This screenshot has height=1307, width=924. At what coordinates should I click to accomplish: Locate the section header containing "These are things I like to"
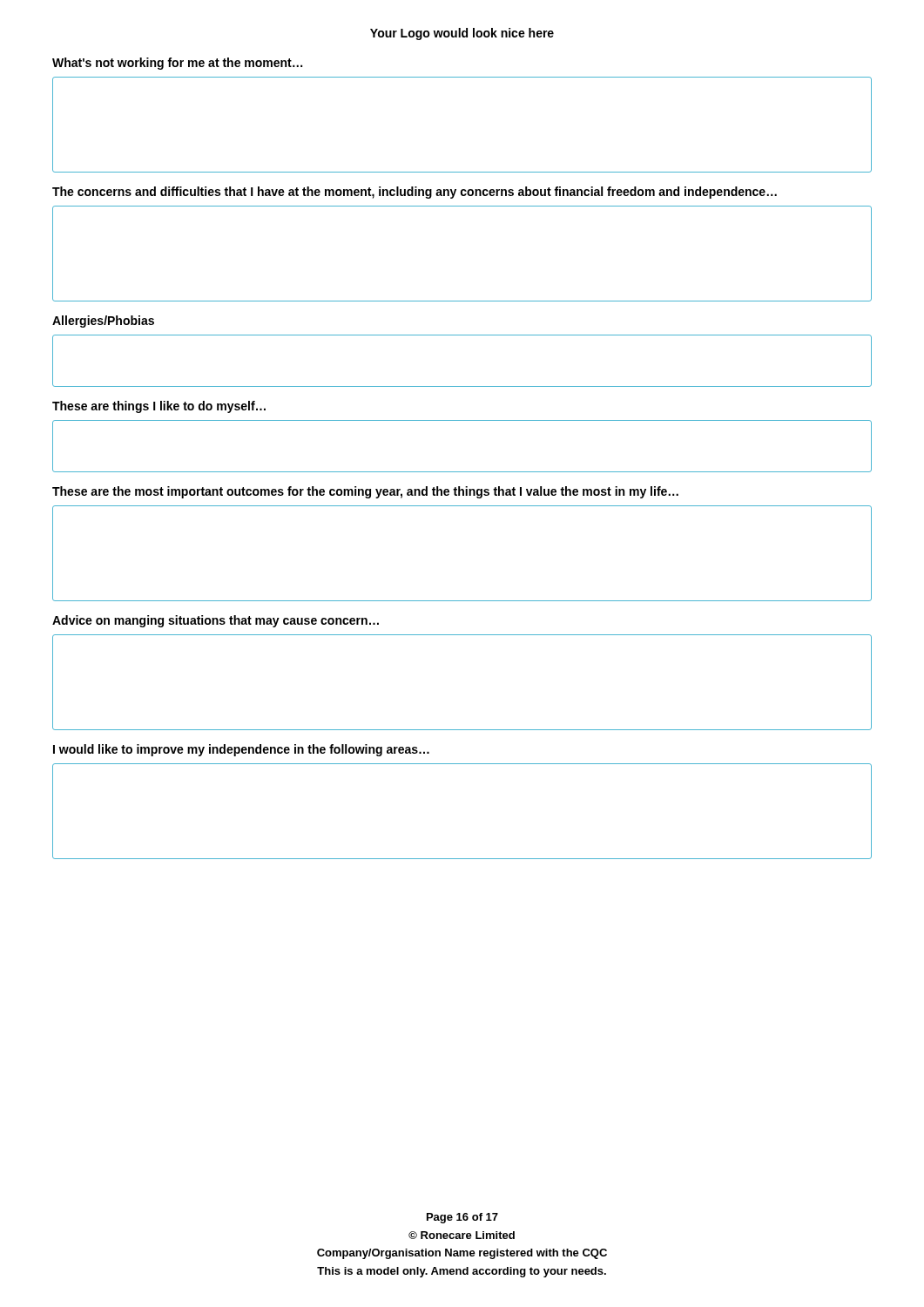[x=160, y=406]
